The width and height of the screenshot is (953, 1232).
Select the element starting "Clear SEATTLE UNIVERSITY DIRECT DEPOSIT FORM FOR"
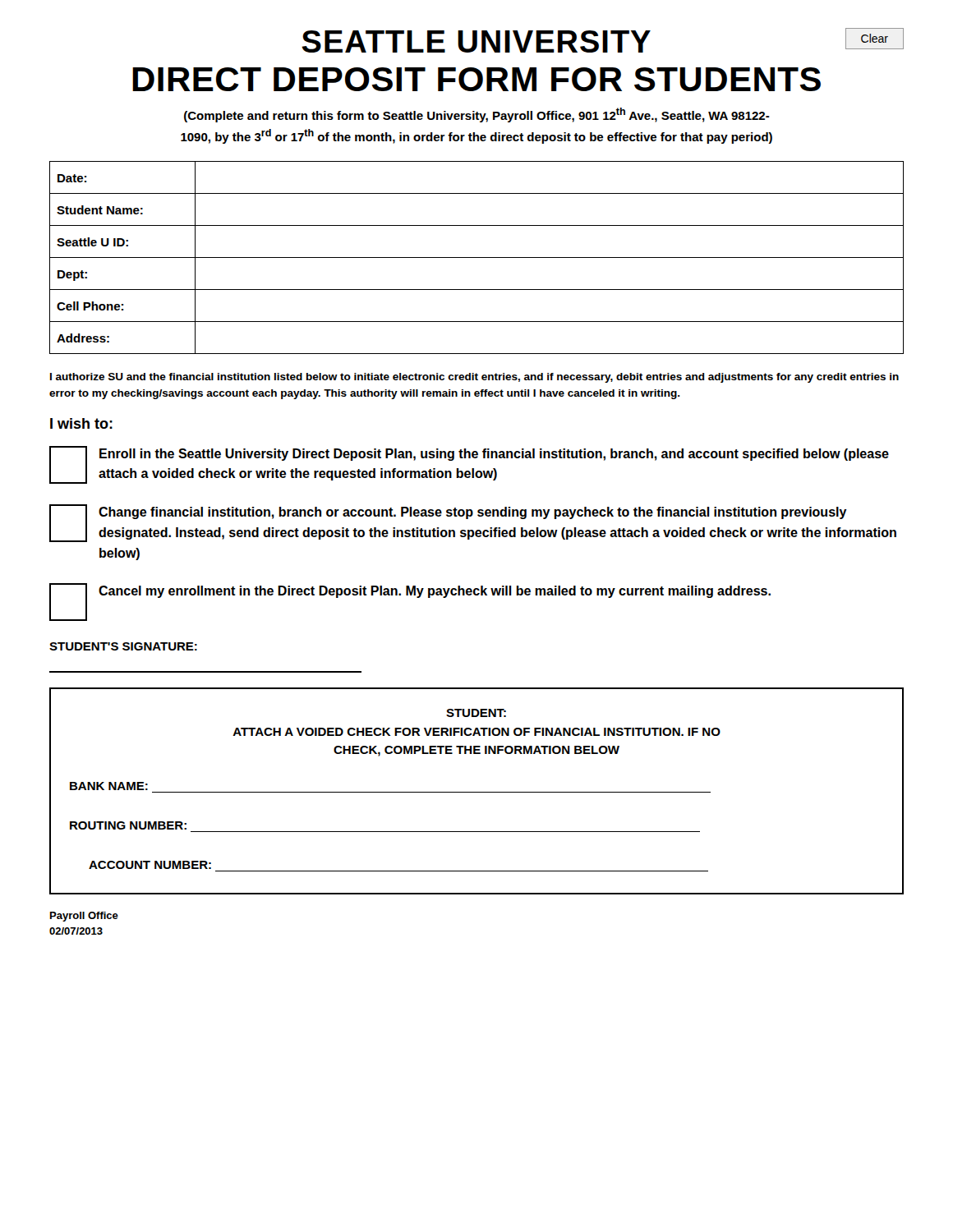click(x=476, y=62)
